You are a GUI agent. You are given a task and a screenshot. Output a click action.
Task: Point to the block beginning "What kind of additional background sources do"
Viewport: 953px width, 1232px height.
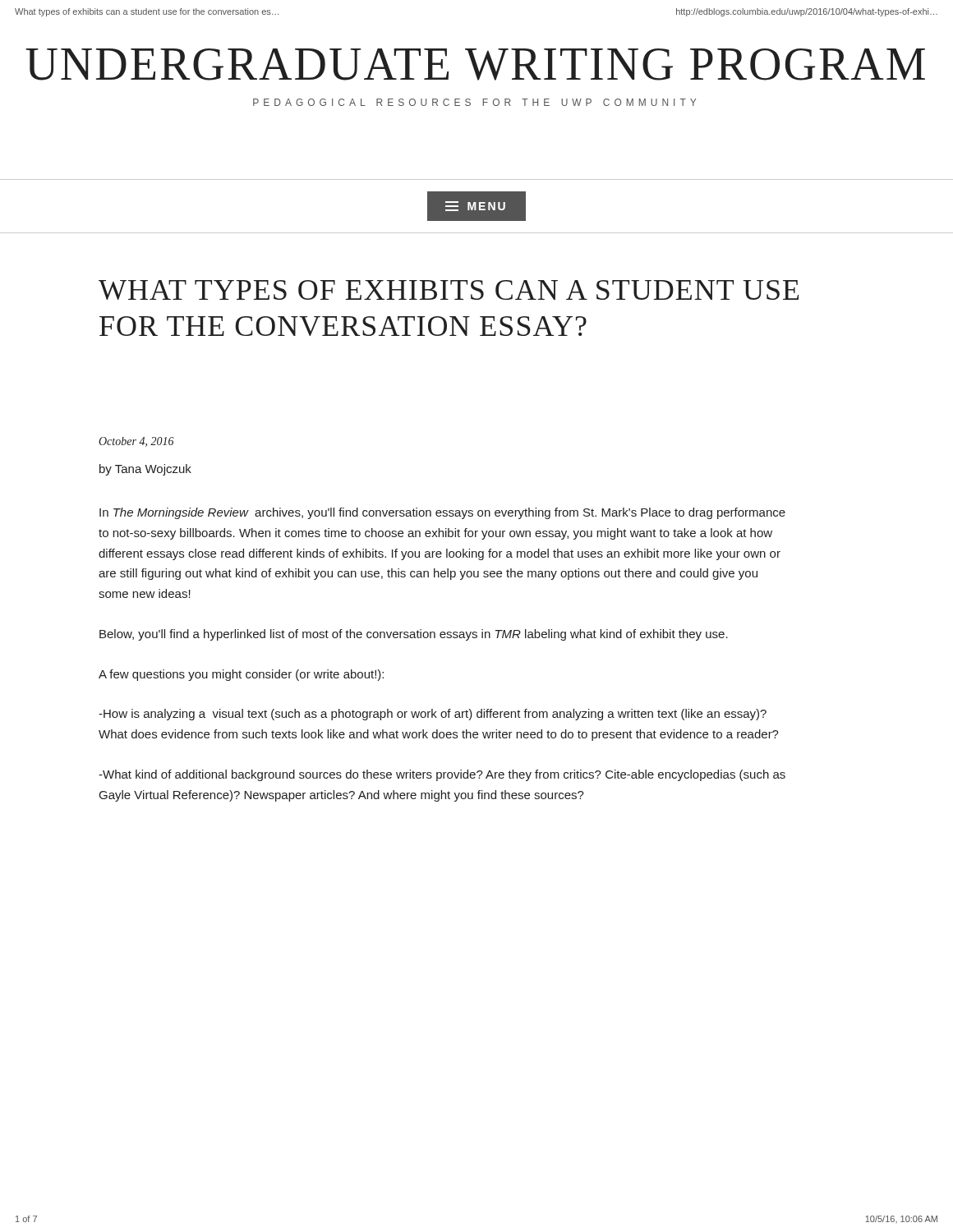coord(442,784)
